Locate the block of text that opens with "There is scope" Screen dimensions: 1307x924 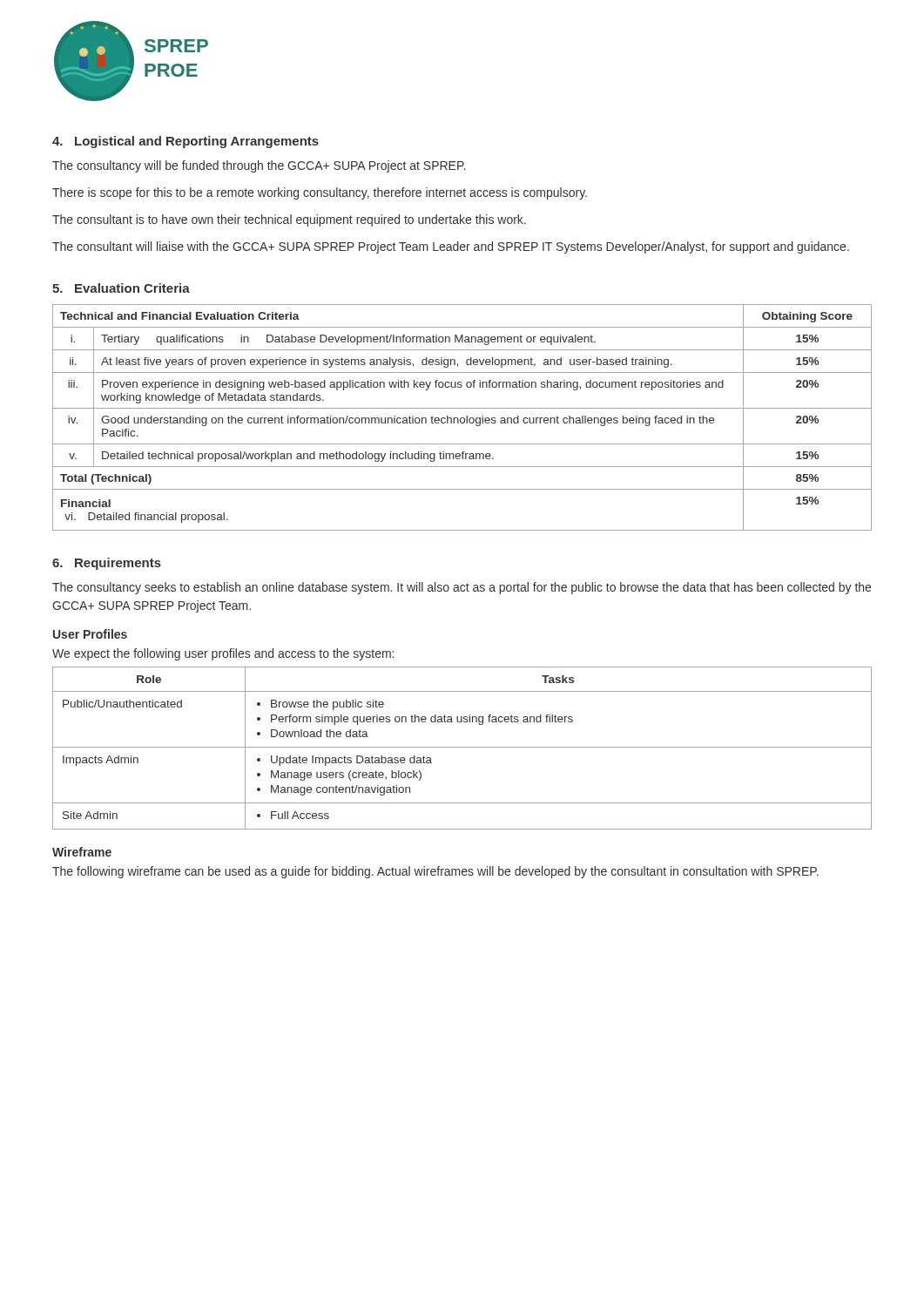[320, 193]
